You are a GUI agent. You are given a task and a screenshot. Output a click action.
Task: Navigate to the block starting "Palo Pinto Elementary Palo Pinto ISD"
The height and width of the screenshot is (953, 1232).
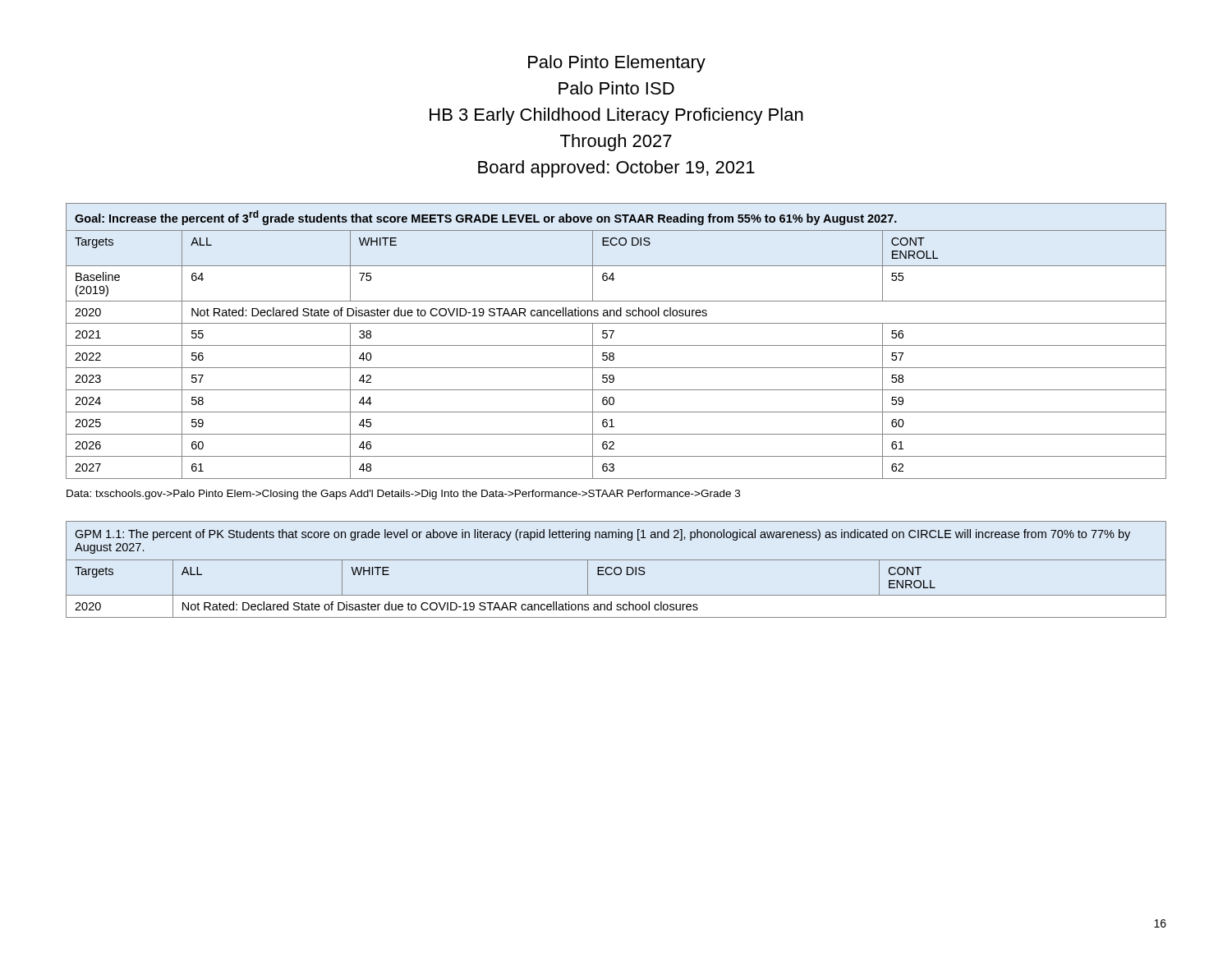pyautogui.click(x=616, y=115)
